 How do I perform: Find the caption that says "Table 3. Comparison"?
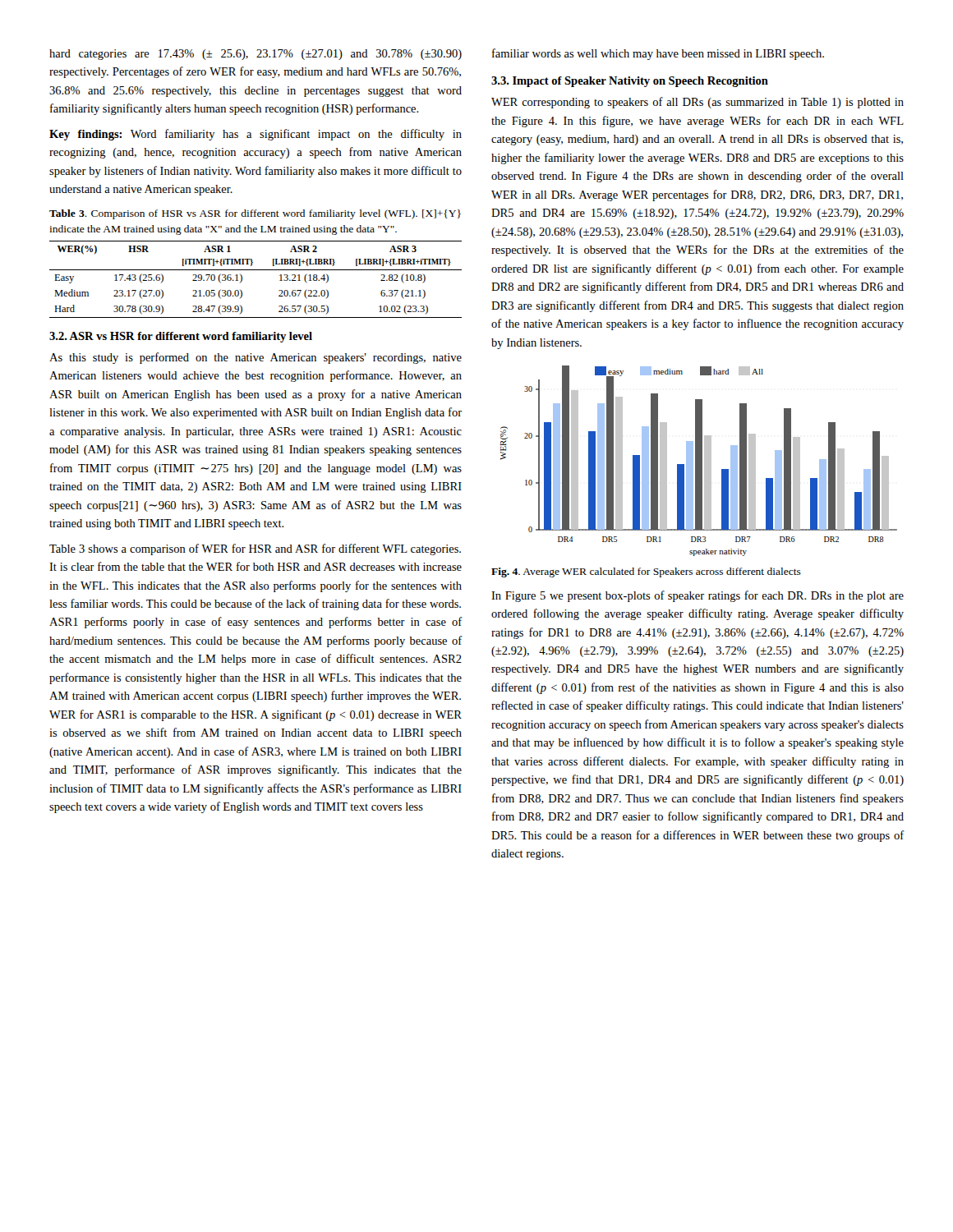[x=255, y=221]
